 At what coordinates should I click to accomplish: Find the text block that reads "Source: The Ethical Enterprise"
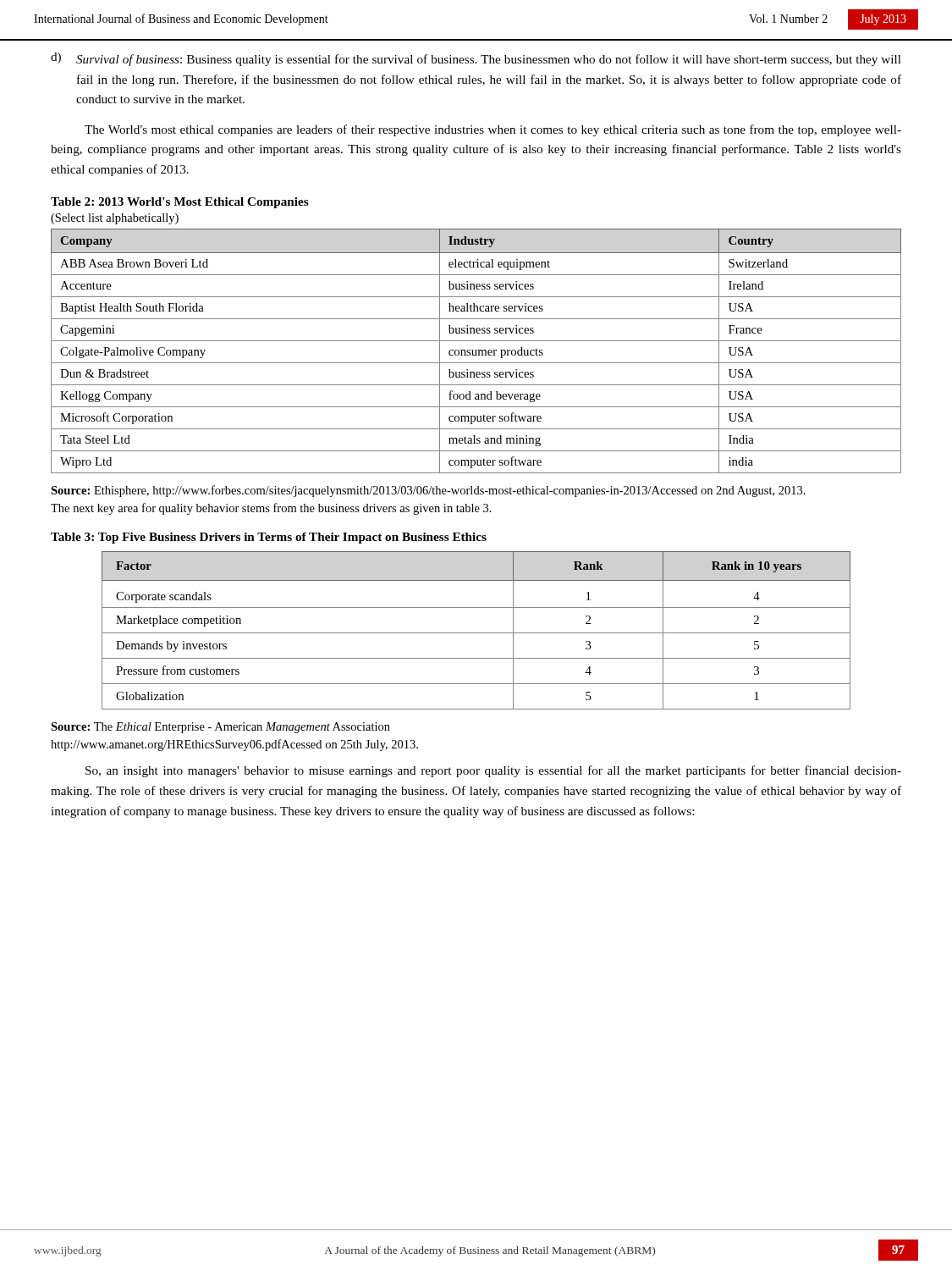pos(235,736)
